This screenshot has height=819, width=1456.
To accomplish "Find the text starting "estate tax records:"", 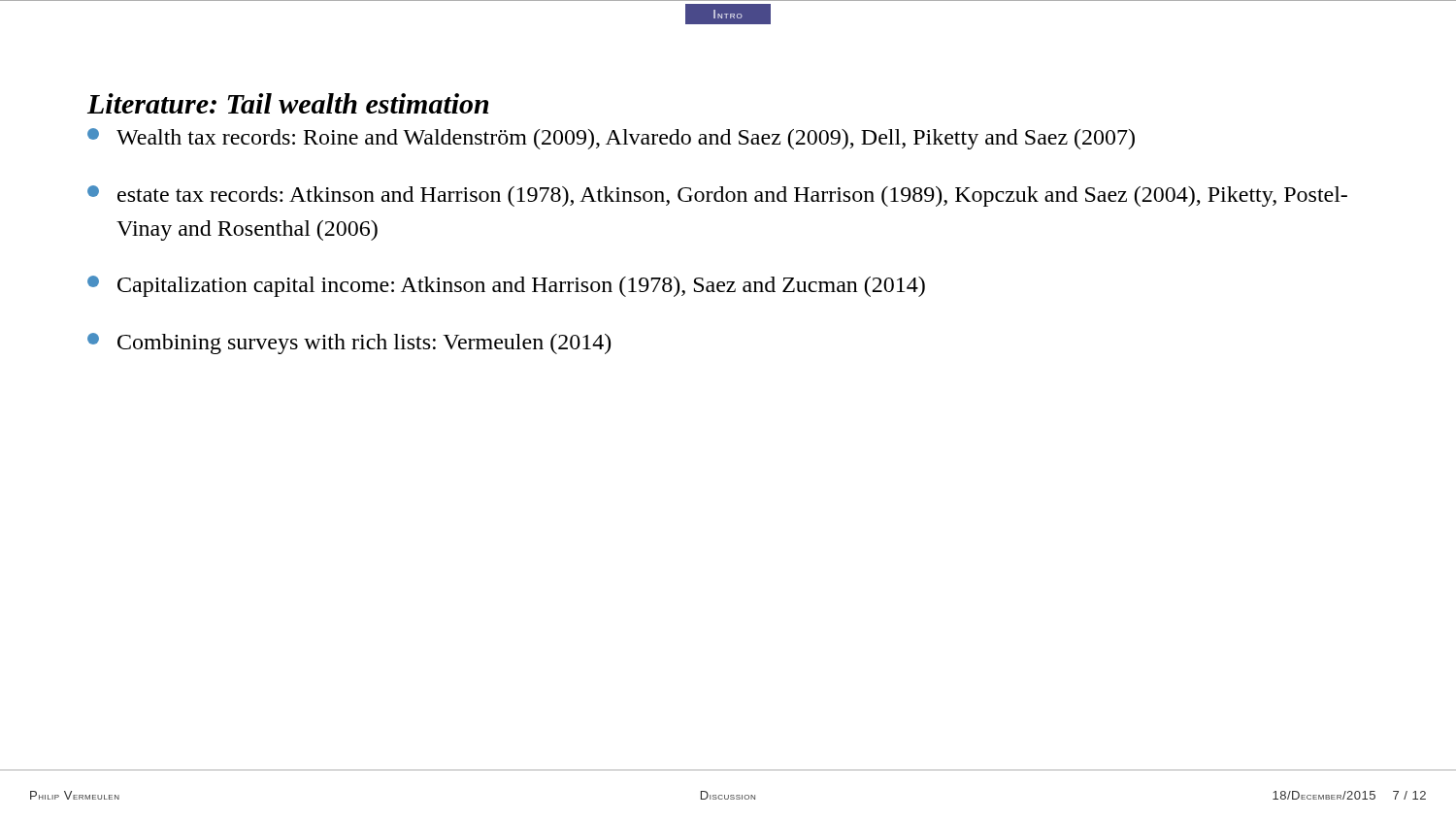I will pos(728,211).
